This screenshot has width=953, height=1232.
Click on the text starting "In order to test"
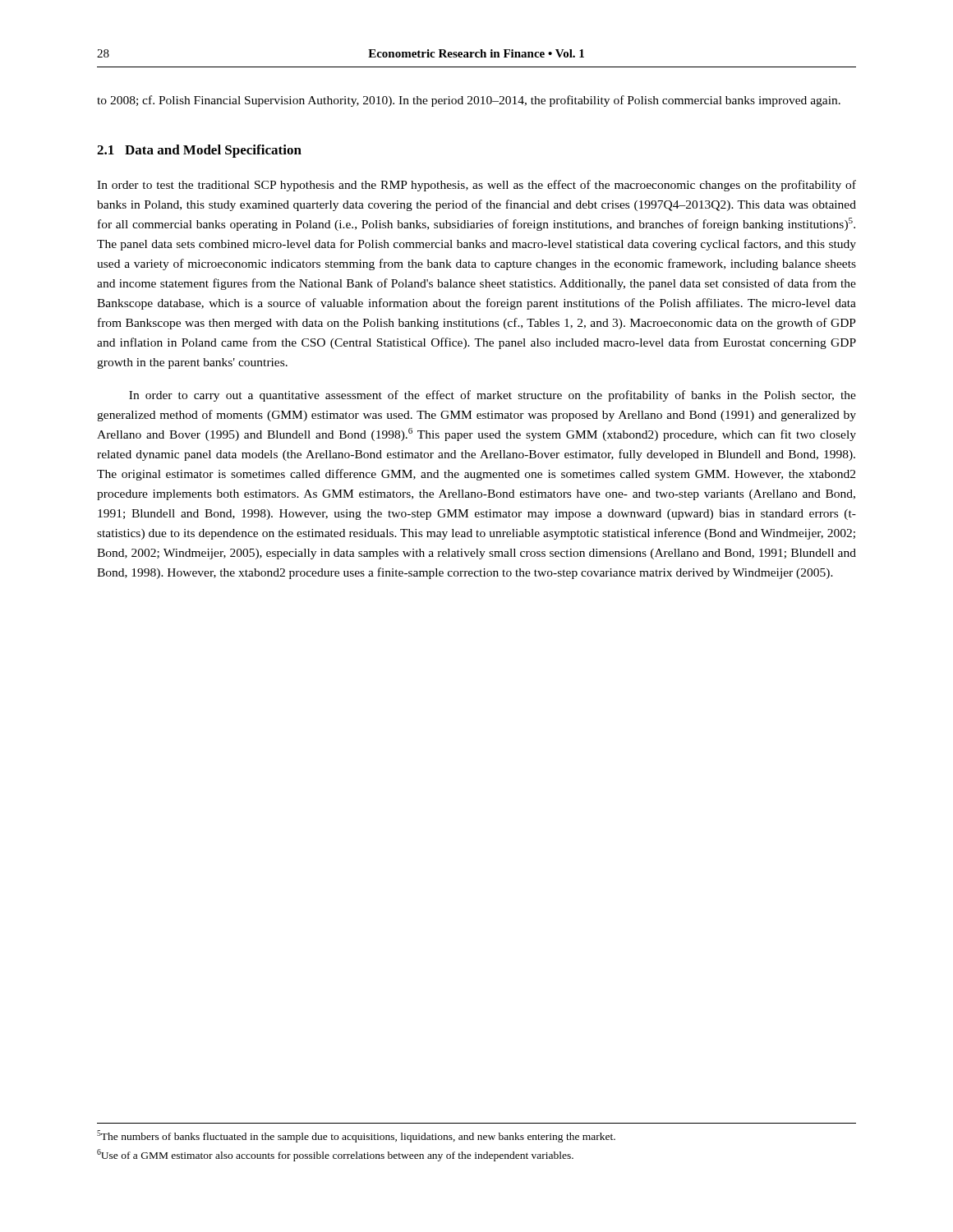click(476, 273)
